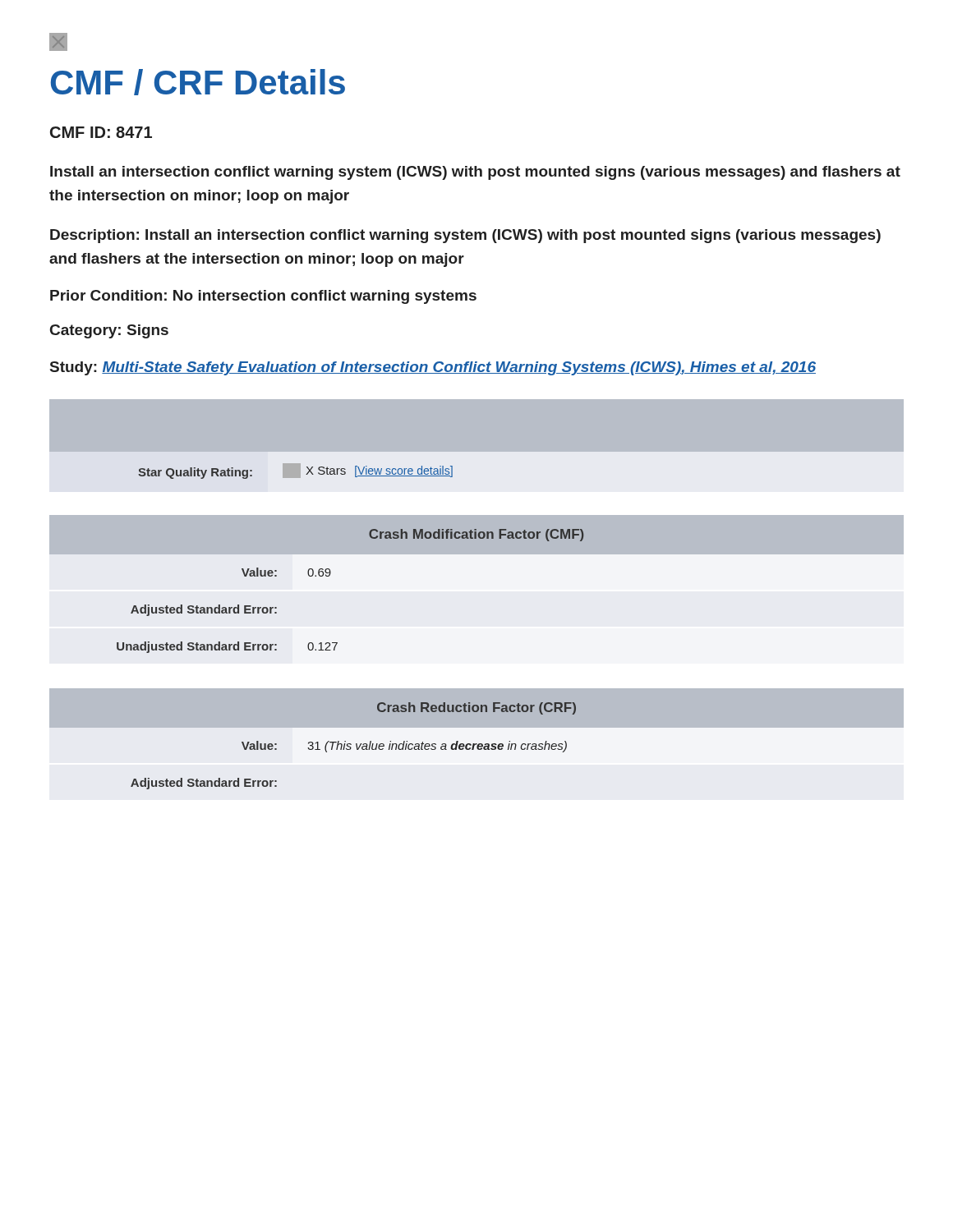The image size is (953, 1232).
Task: Select the text block that says "Study: Multi-State Safety Evaluation of Intersection Conflict Warning"
Action: (433, 367)
